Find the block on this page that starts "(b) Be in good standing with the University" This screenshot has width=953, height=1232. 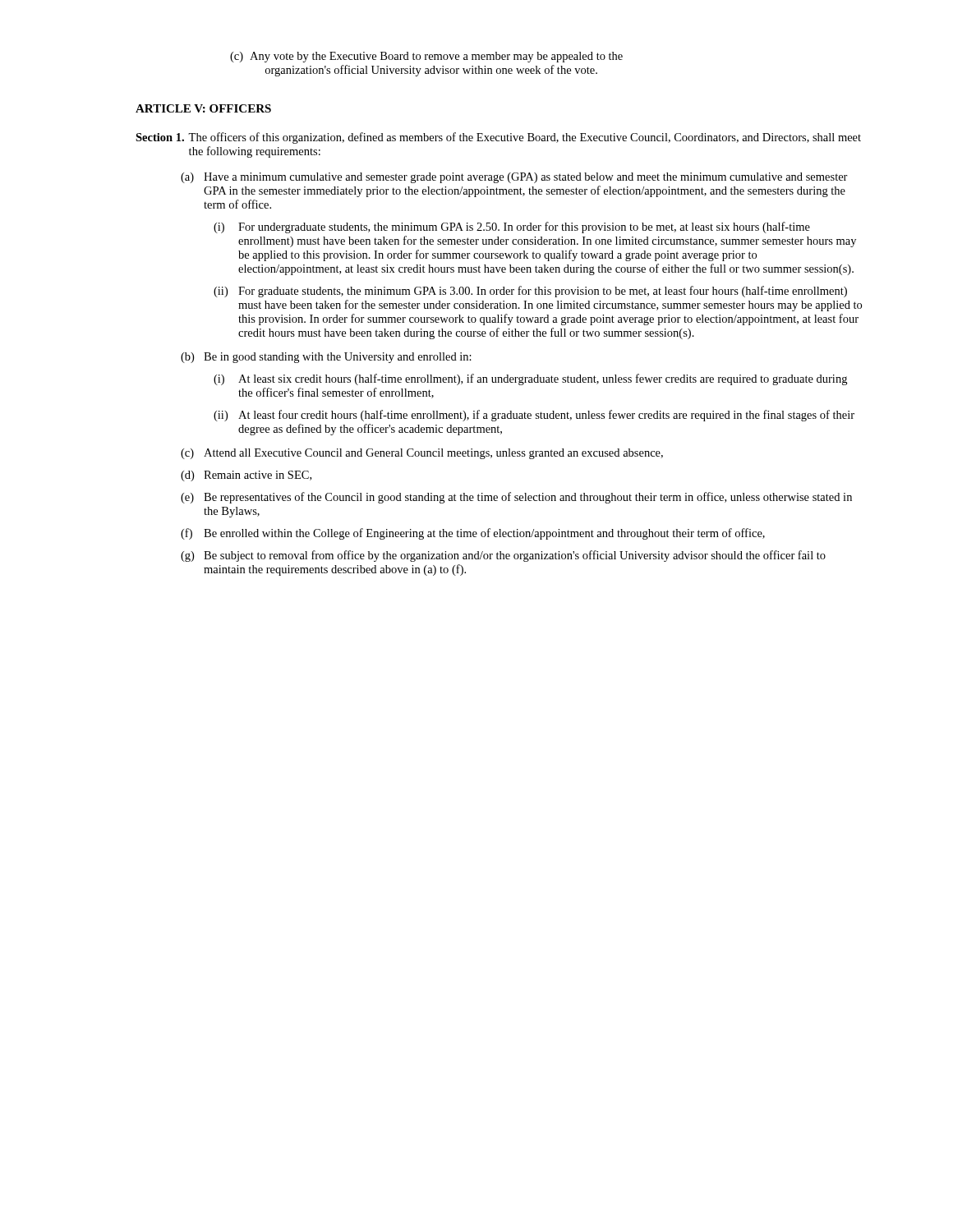pos(326,358)
